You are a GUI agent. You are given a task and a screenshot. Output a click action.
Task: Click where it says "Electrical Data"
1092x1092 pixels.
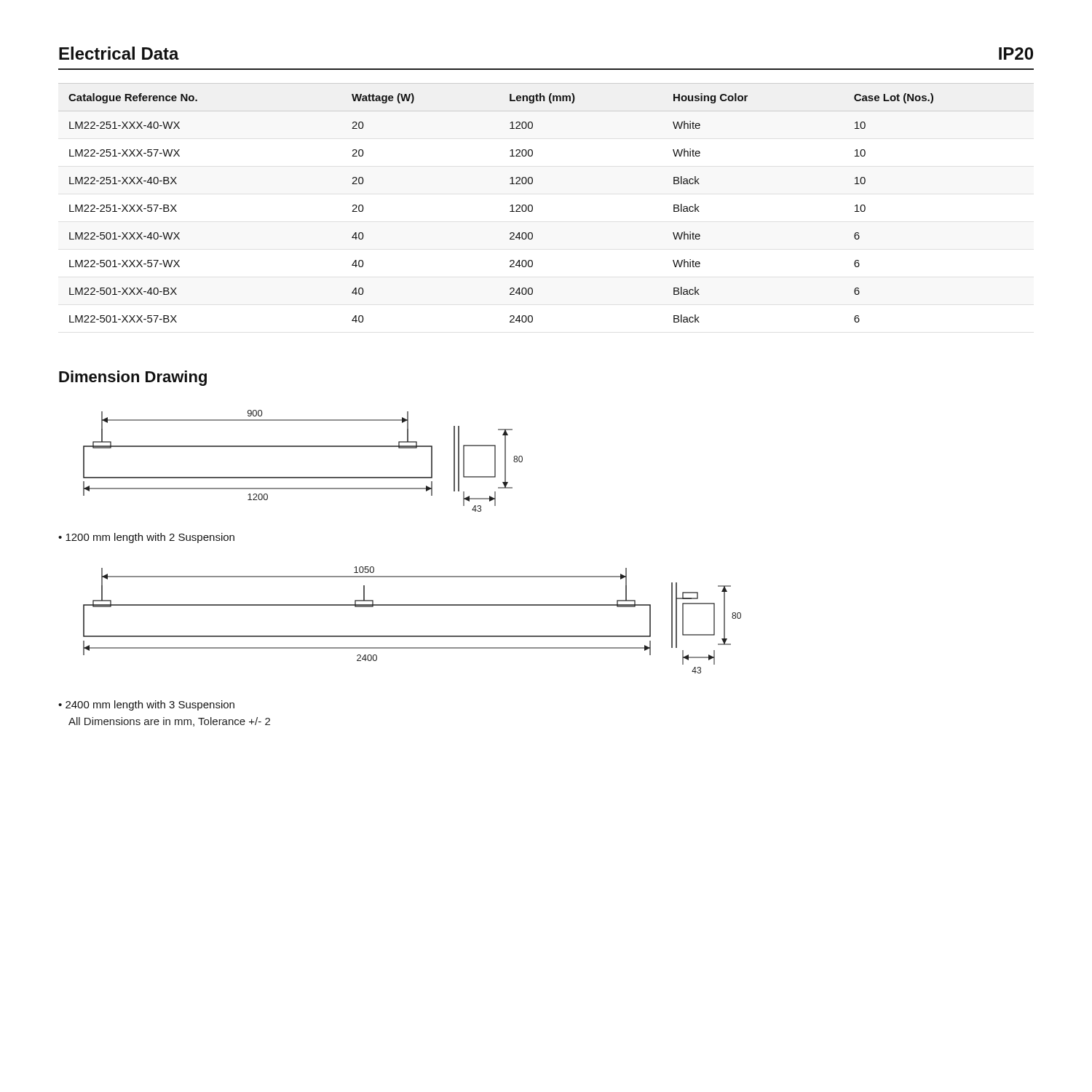pyautogui.click(x=118, y=54)
